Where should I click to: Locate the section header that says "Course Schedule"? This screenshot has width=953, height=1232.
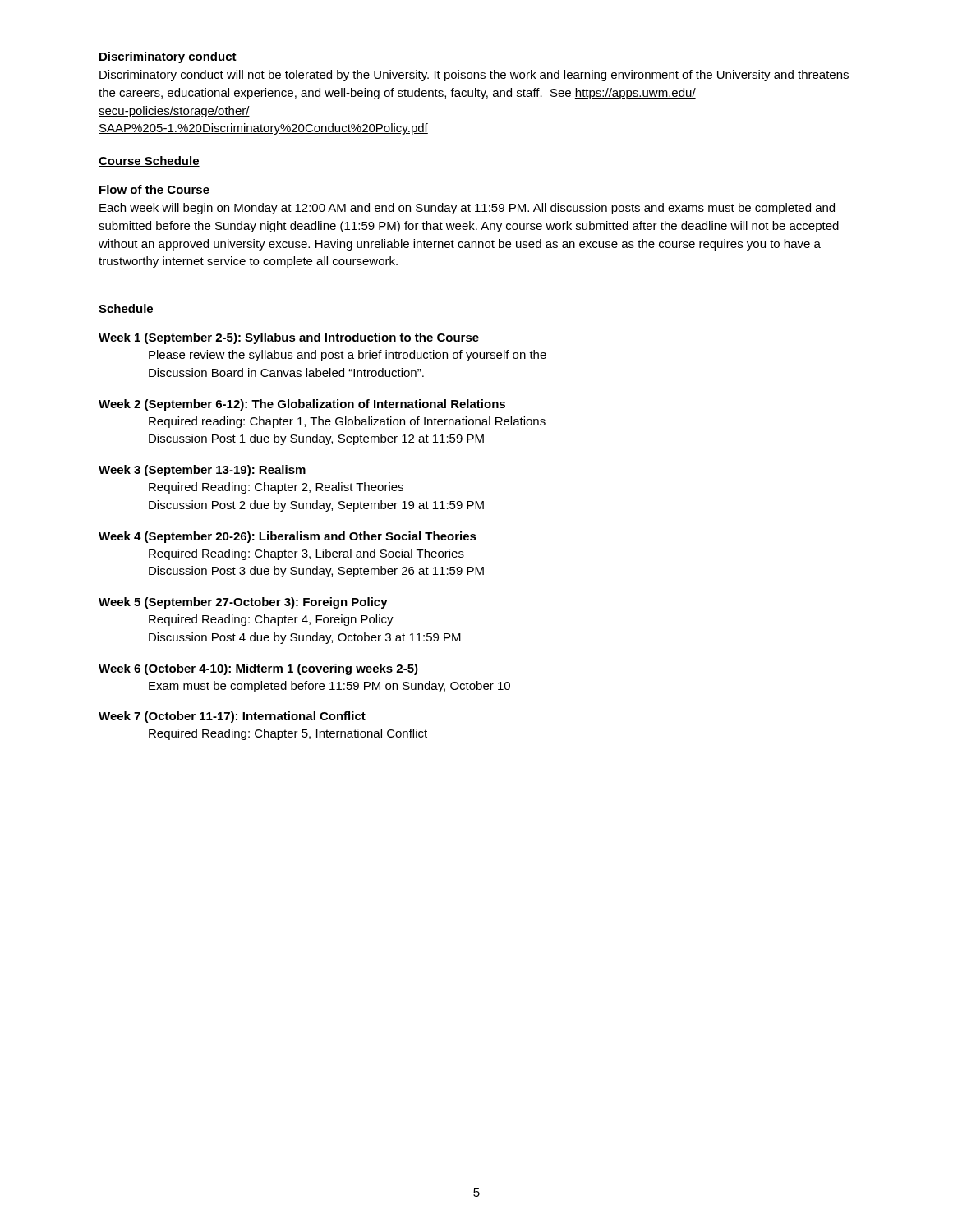point(149,161)
